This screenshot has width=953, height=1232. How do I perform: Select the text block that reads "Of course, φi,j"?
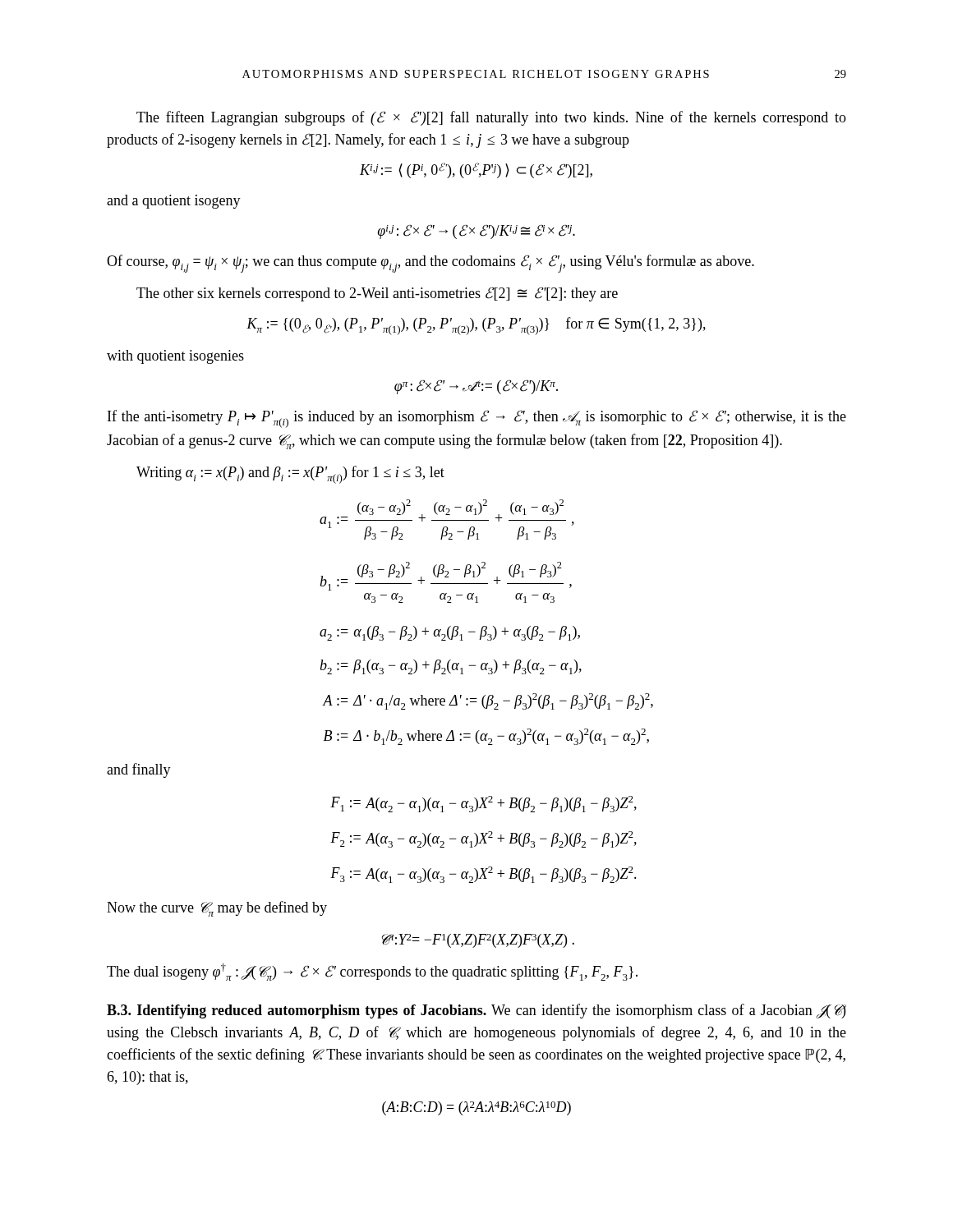point(476,277)
